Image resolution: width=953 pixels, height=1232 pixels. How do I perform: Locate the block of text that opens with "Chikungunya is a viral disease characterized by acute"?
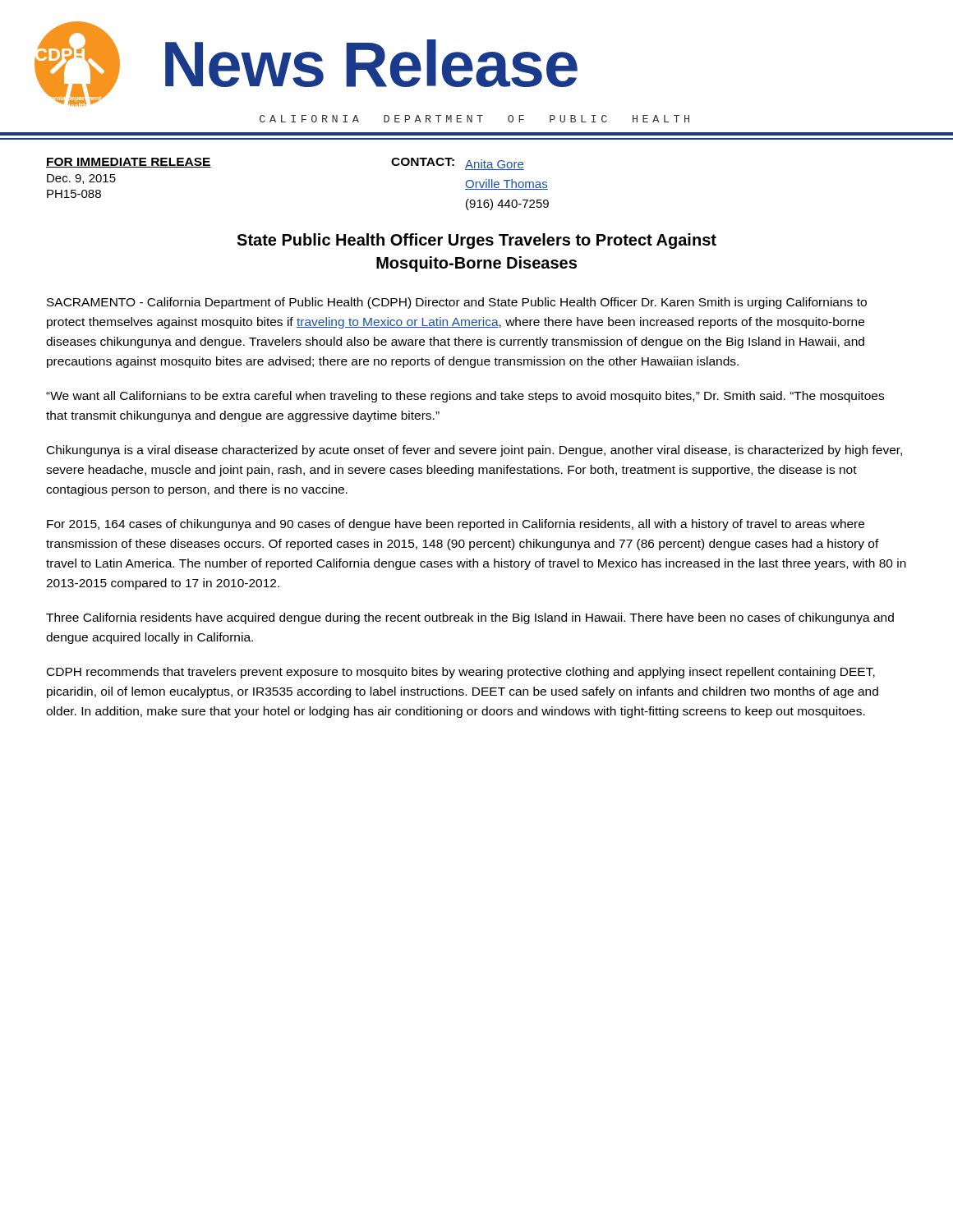(475, 470)
